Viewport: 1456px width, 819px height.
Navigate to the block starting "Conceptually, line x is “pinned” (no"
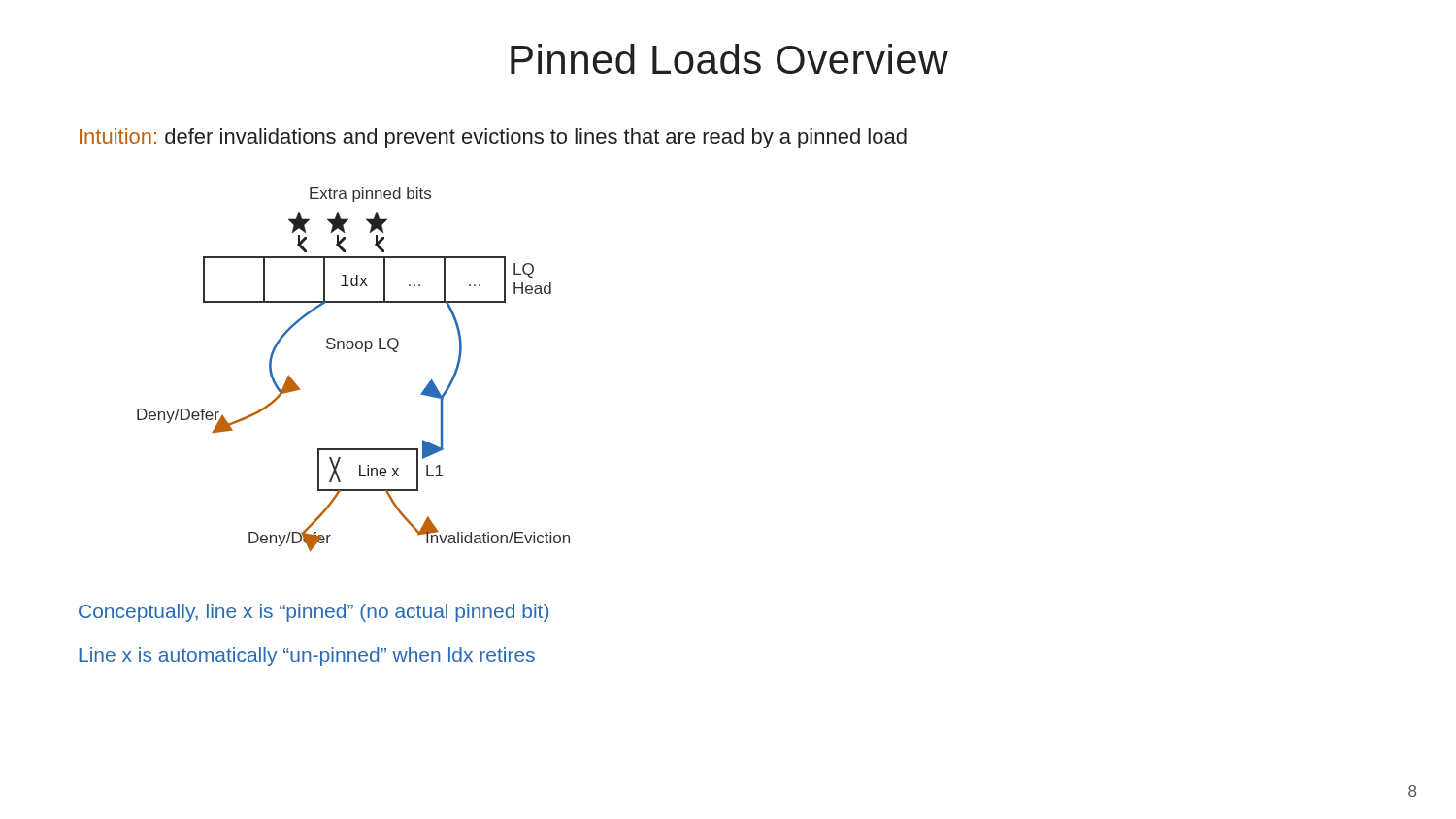click(314, 611)
